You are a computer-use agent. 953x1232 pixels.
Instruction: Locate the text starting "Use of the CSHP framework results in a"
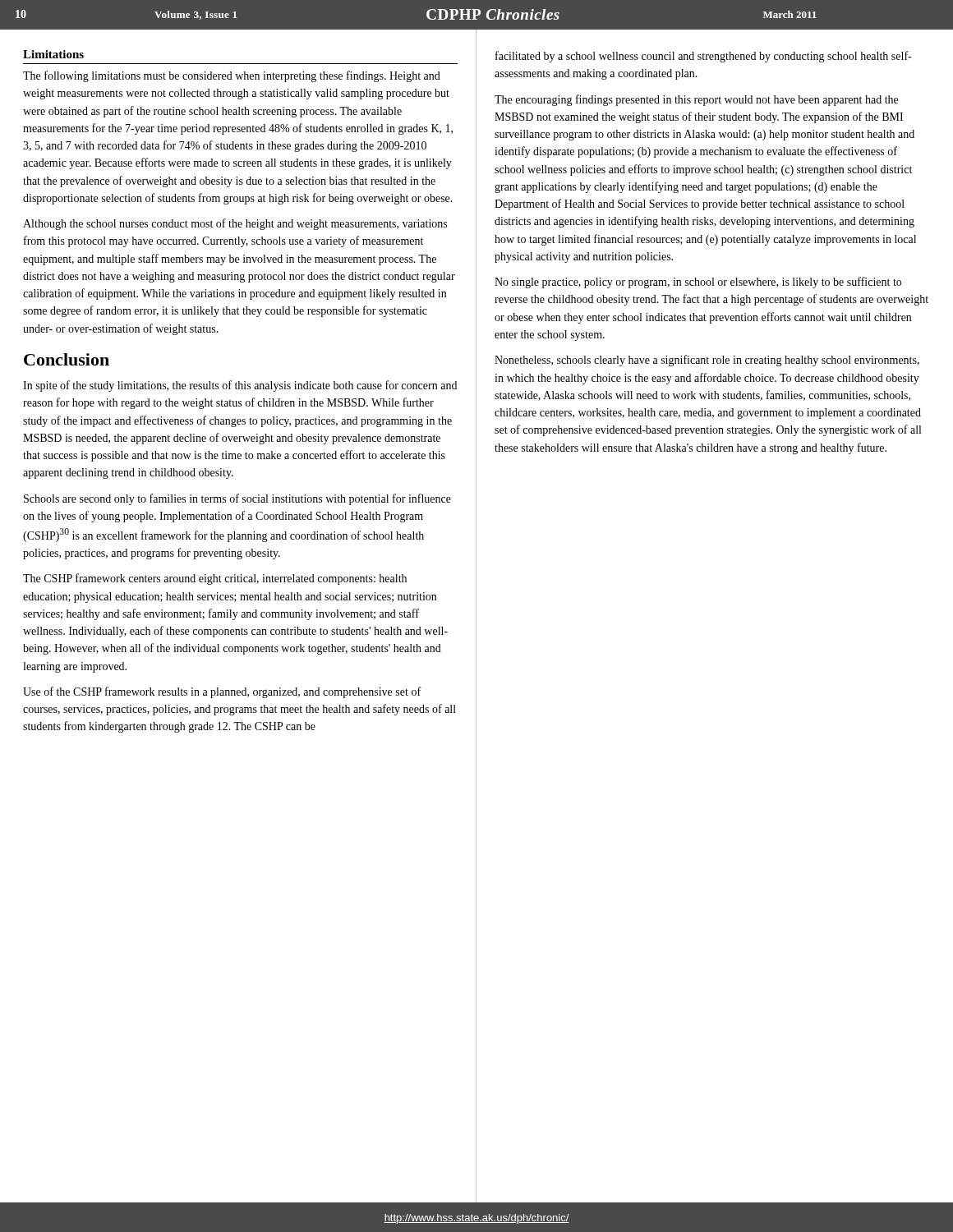(240, 709)
